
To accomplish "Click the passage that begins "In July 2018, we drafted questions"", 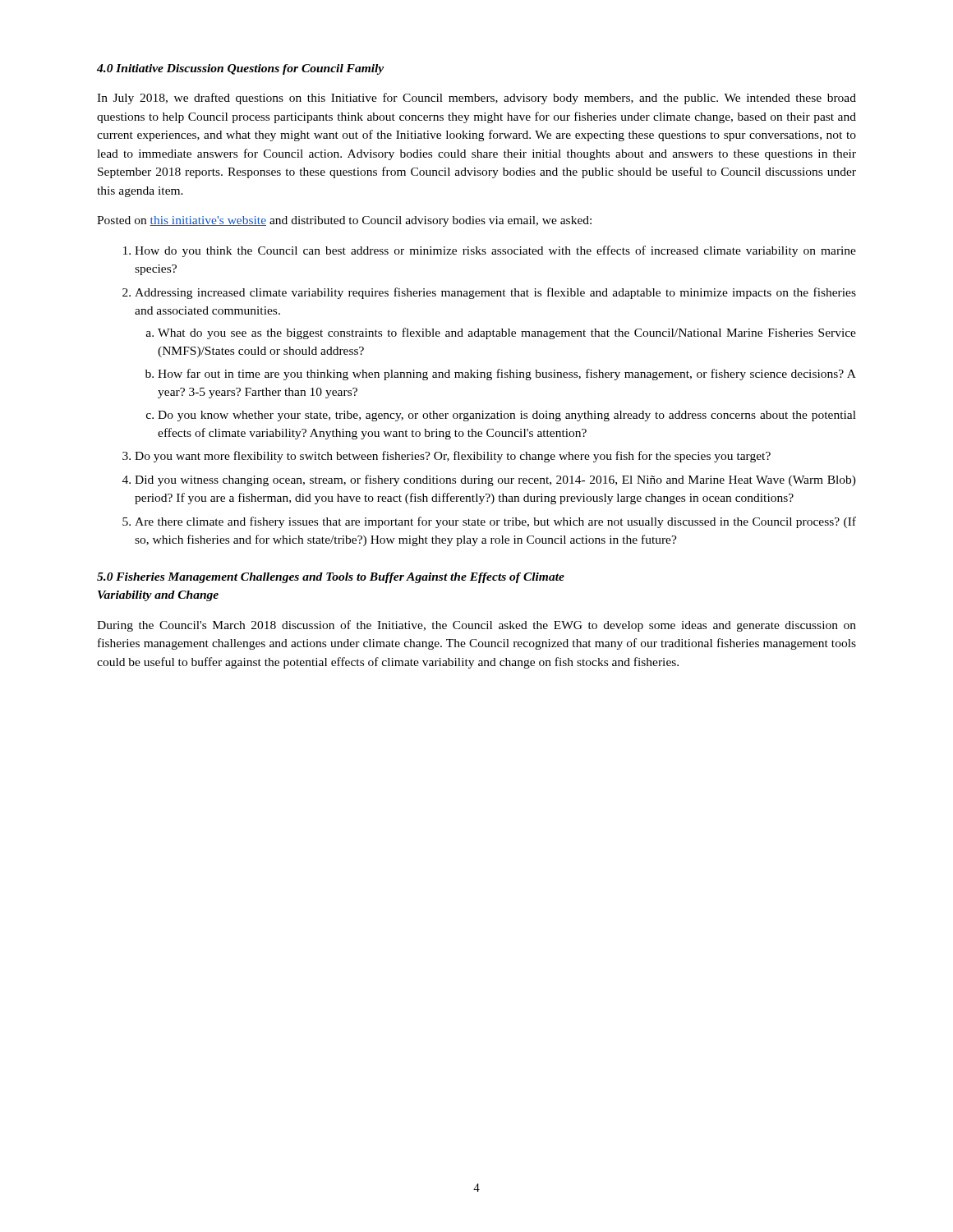I will coord(476,144).
